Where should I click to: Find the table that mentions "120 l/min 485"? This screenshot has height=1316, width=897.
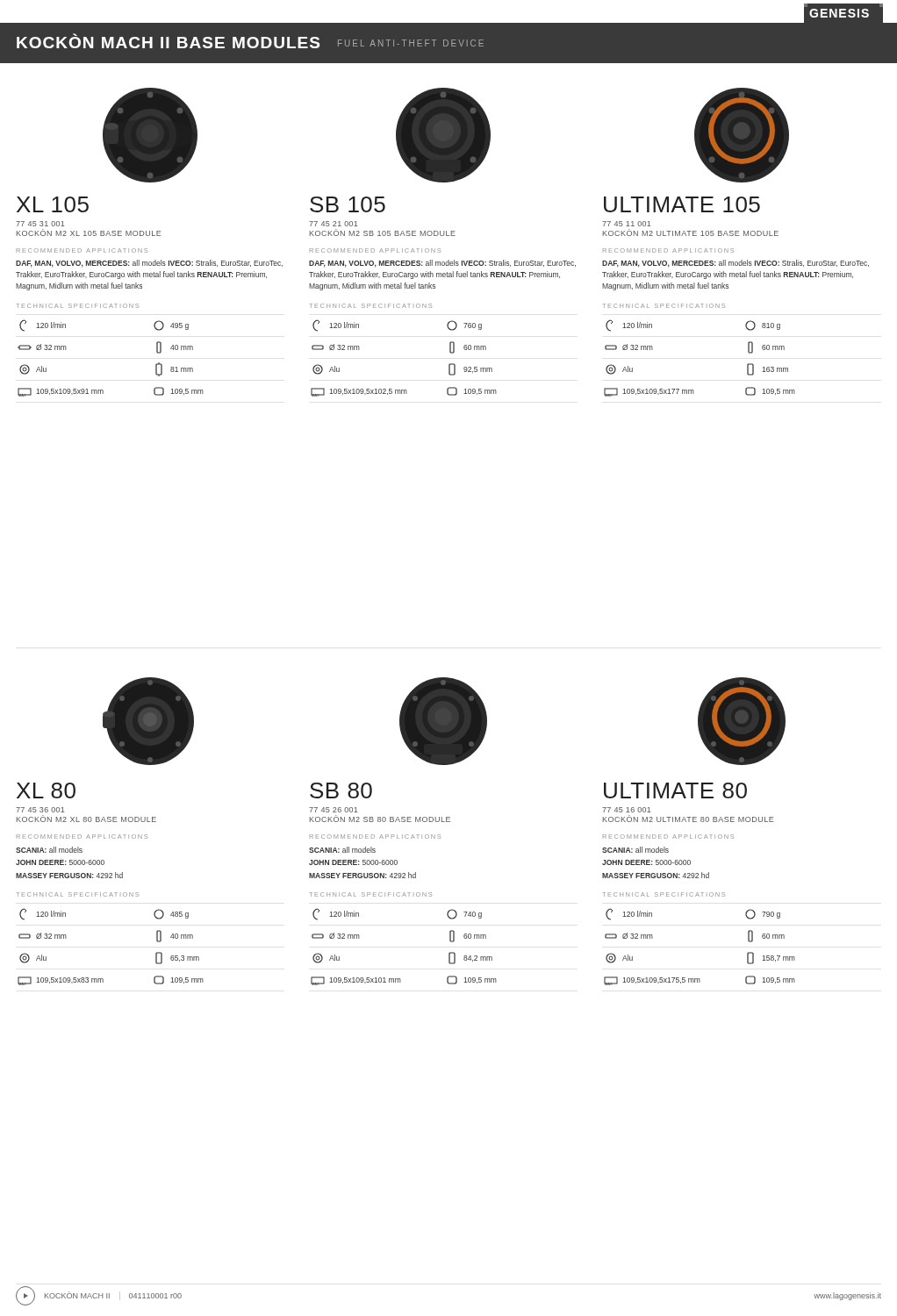(x=150, y=947)
